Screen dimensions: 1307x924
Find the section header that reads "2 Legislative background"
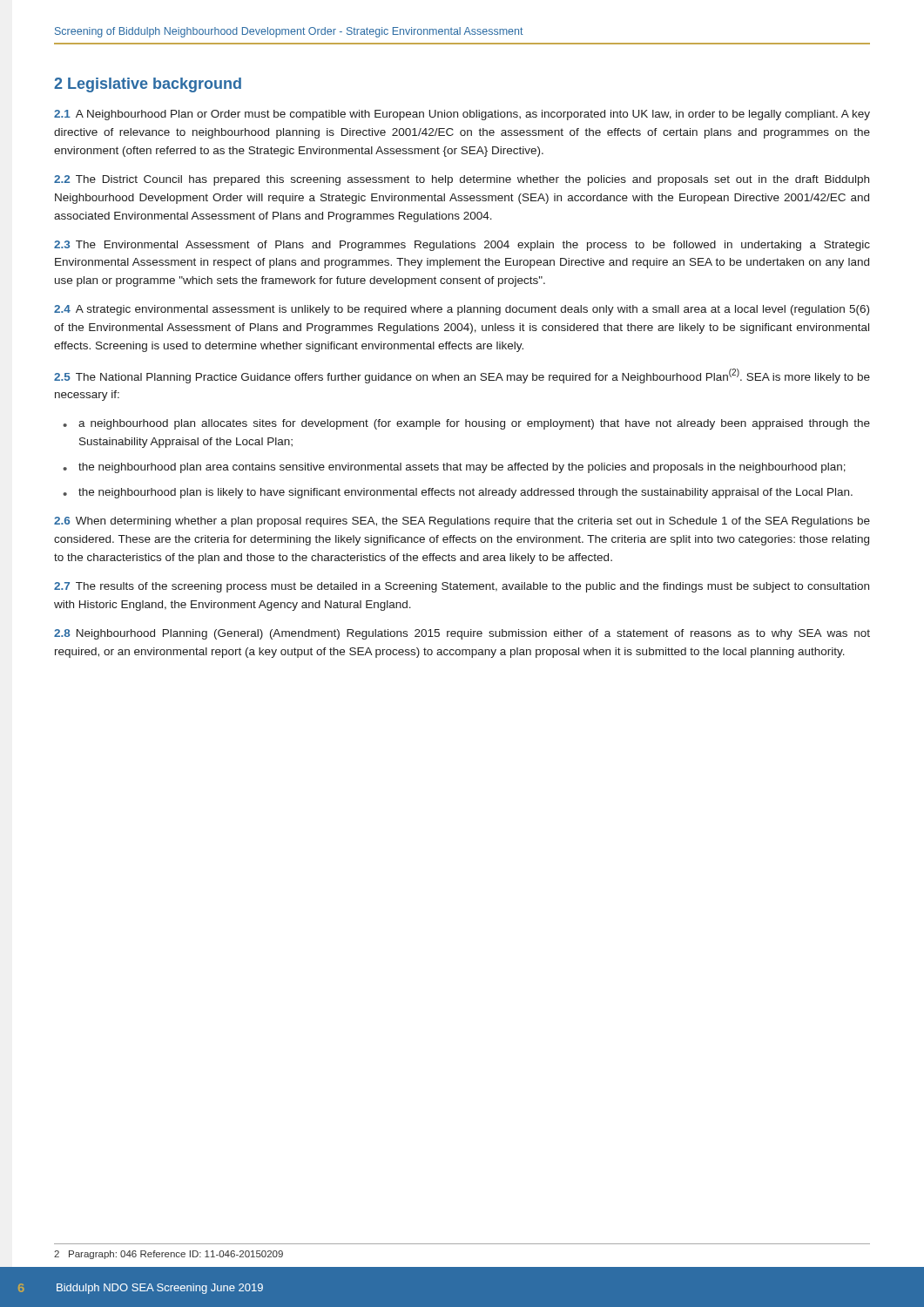(x=148, y=84)
